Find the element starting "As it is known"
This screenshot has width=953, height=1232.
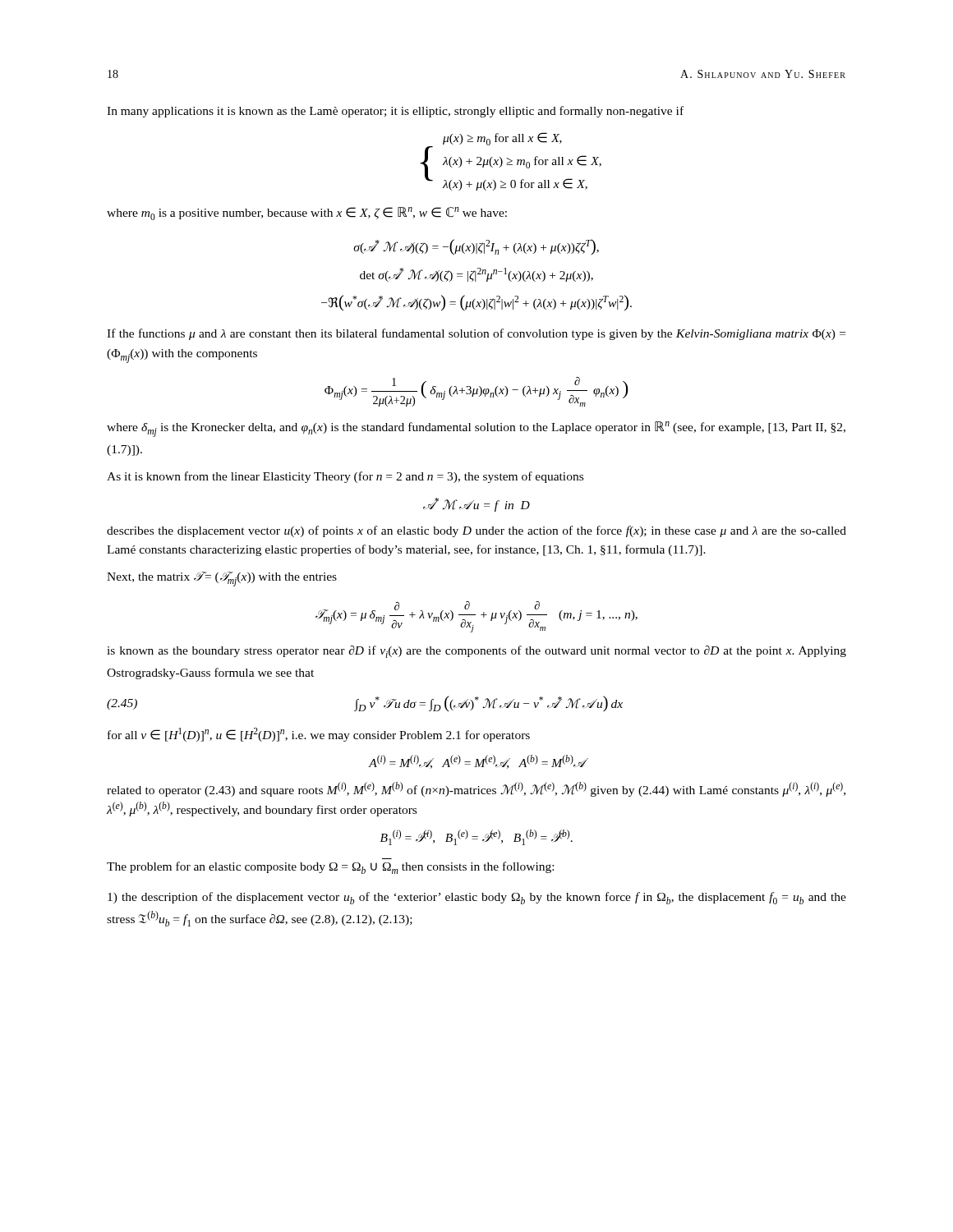click(476, 476)
